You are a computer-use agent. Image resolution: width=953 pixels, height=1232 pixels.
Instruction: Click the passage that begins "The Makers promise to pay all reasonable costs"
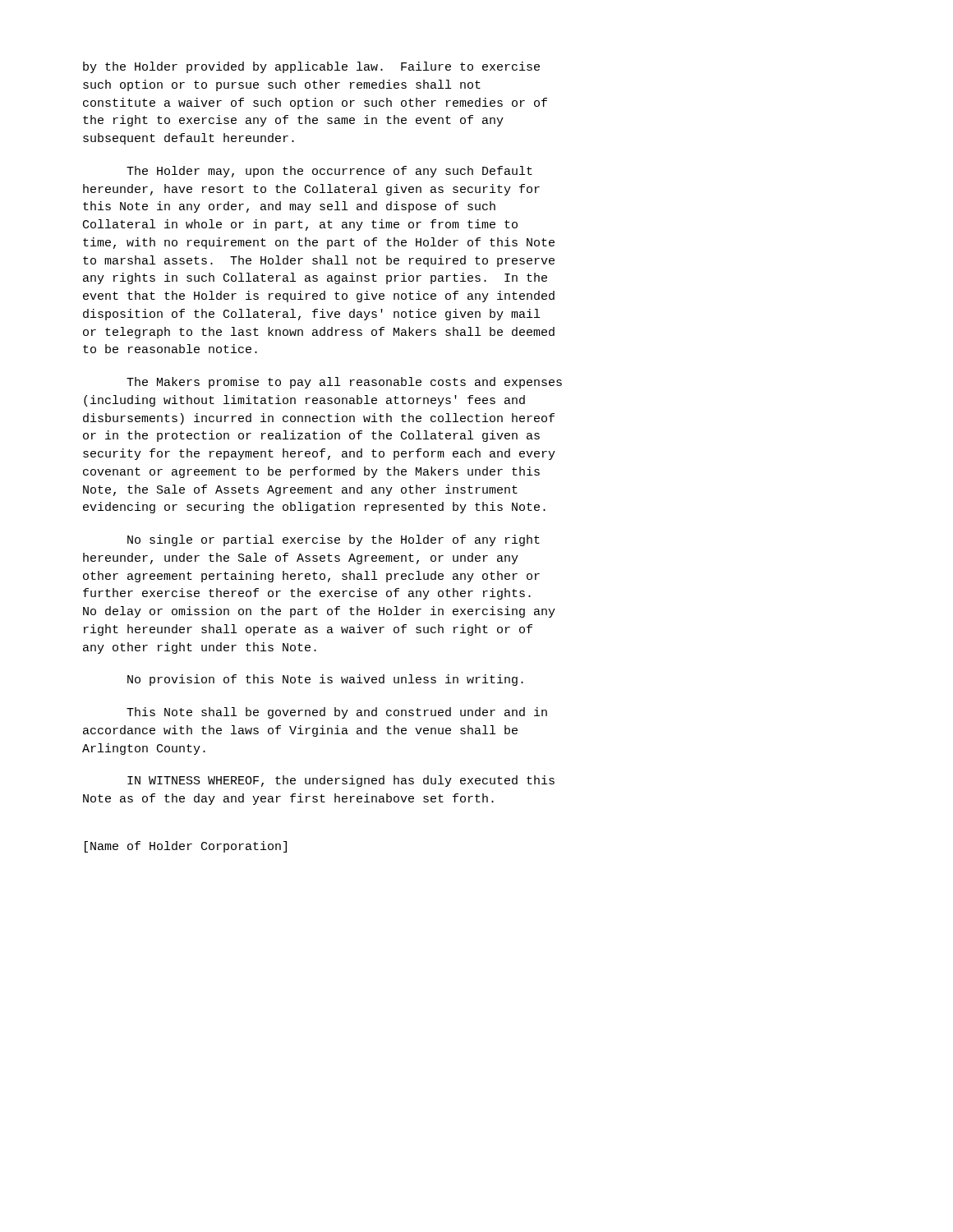322,446
